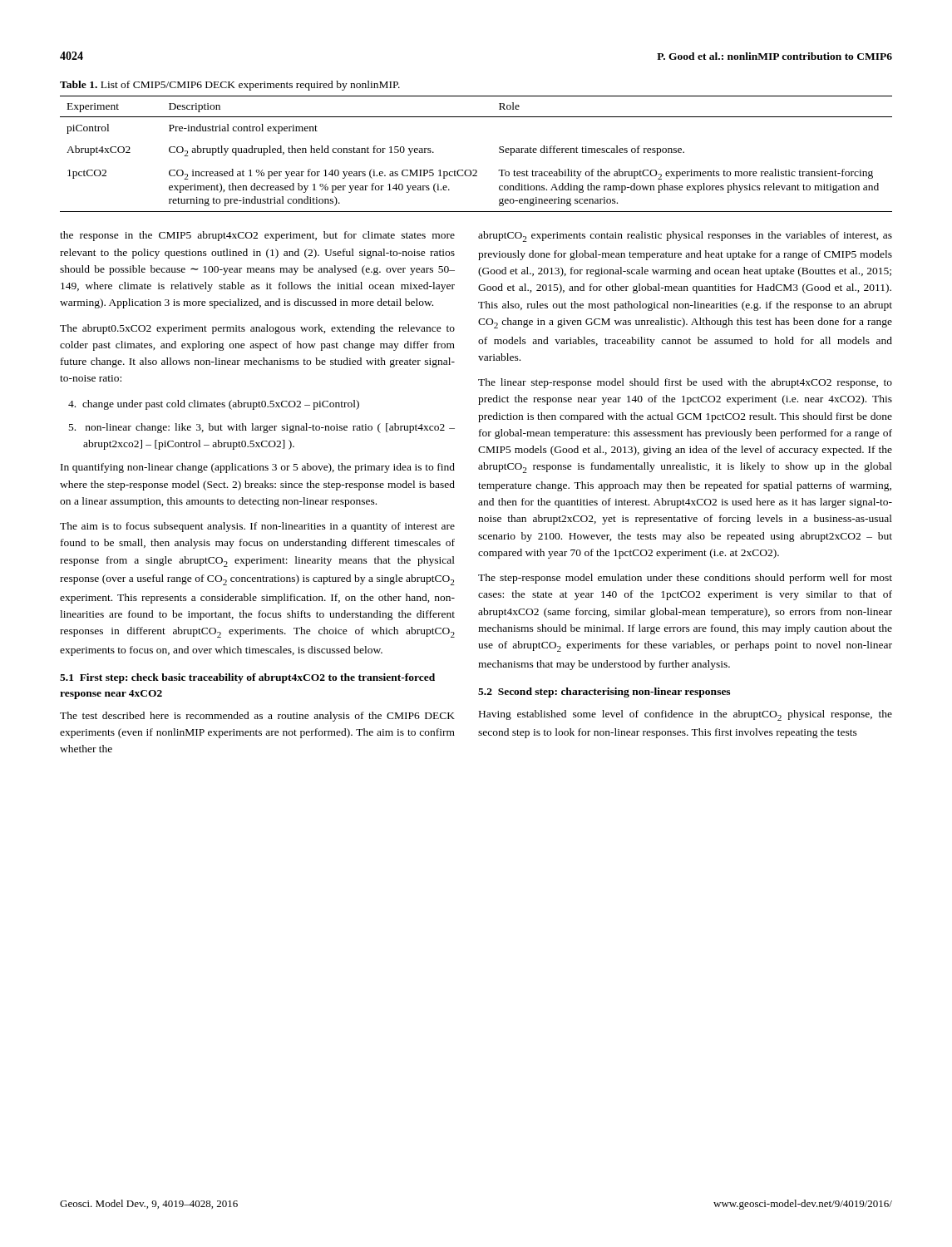The image size is (952, 1247).
Task: Select the caption
Action: 230,84
